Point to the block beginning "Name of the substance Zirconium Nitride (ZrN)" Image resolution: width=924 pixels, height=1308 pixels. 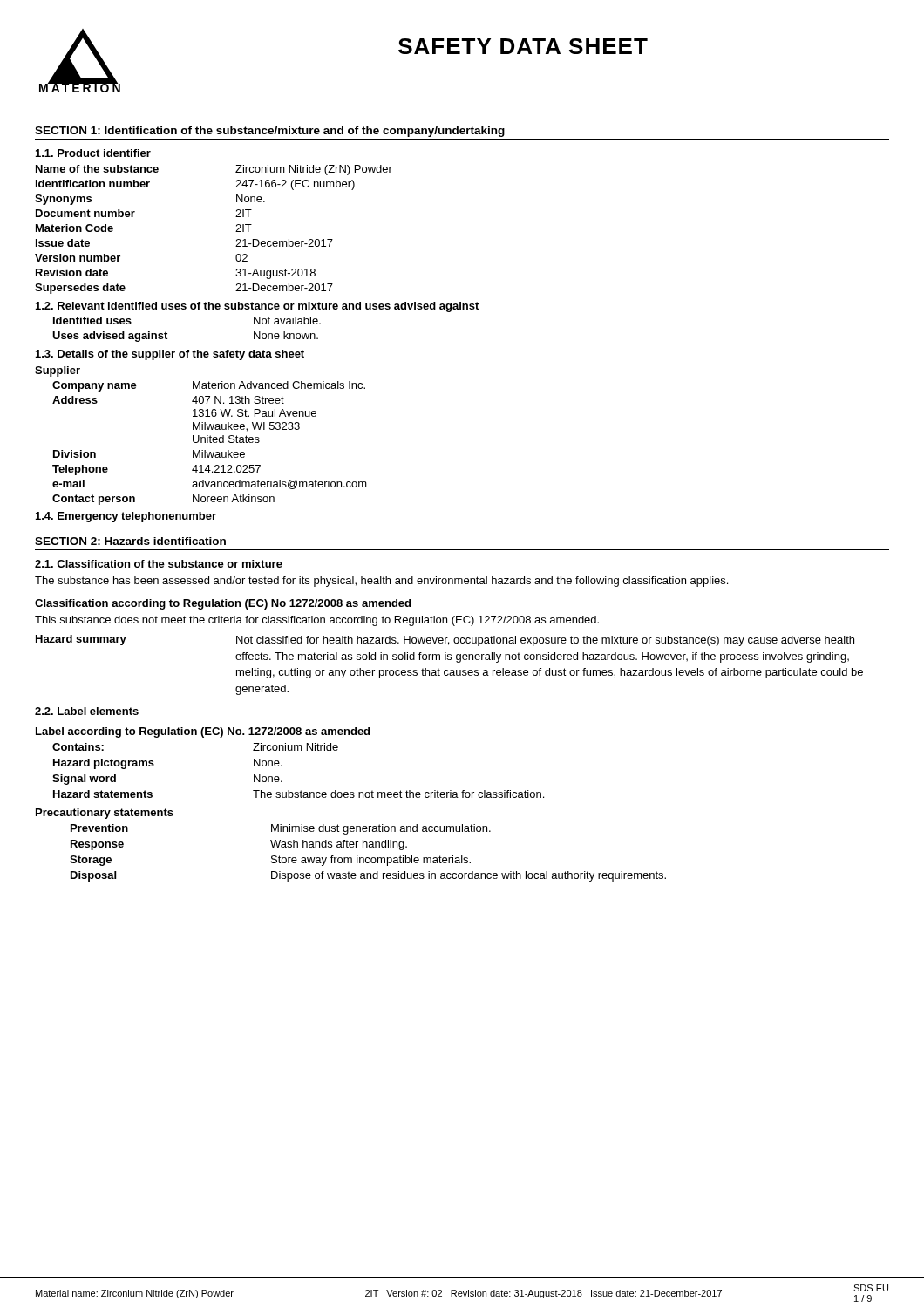93,170
